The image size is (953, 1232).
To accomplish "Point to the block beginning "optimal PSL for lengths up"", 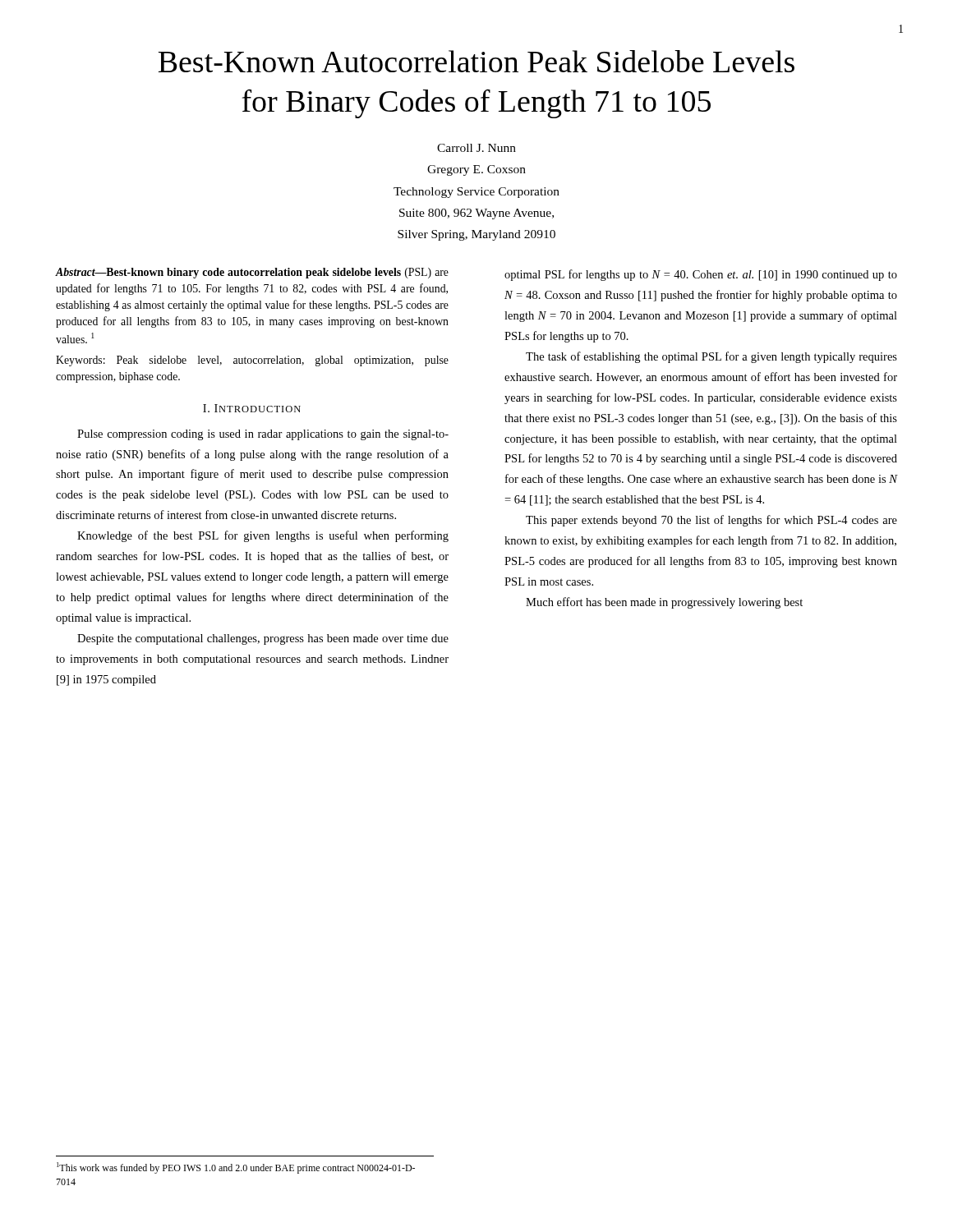I will 701,305.
